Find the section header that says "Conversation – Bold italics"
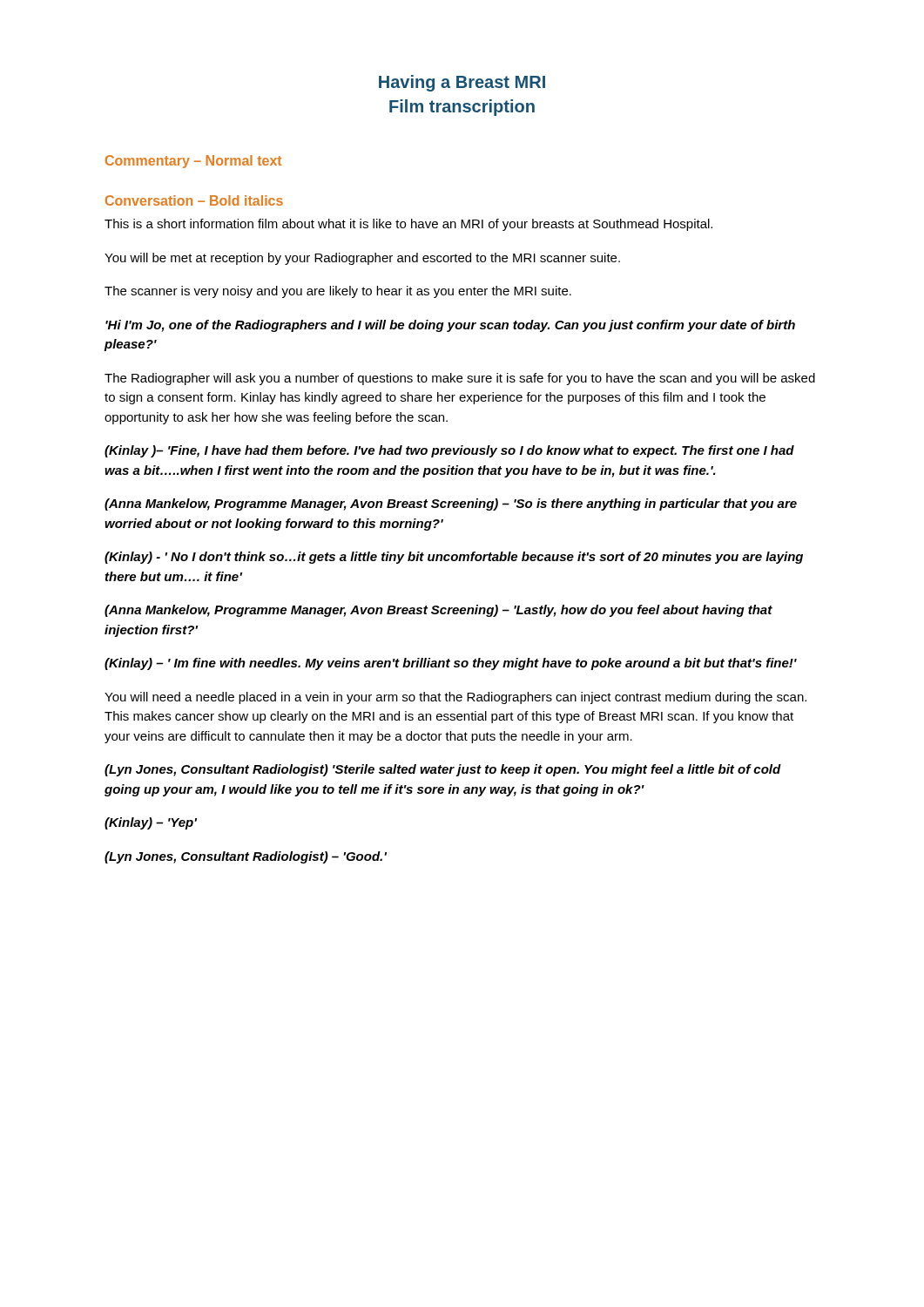924x1307 pixels. (194, 201)
